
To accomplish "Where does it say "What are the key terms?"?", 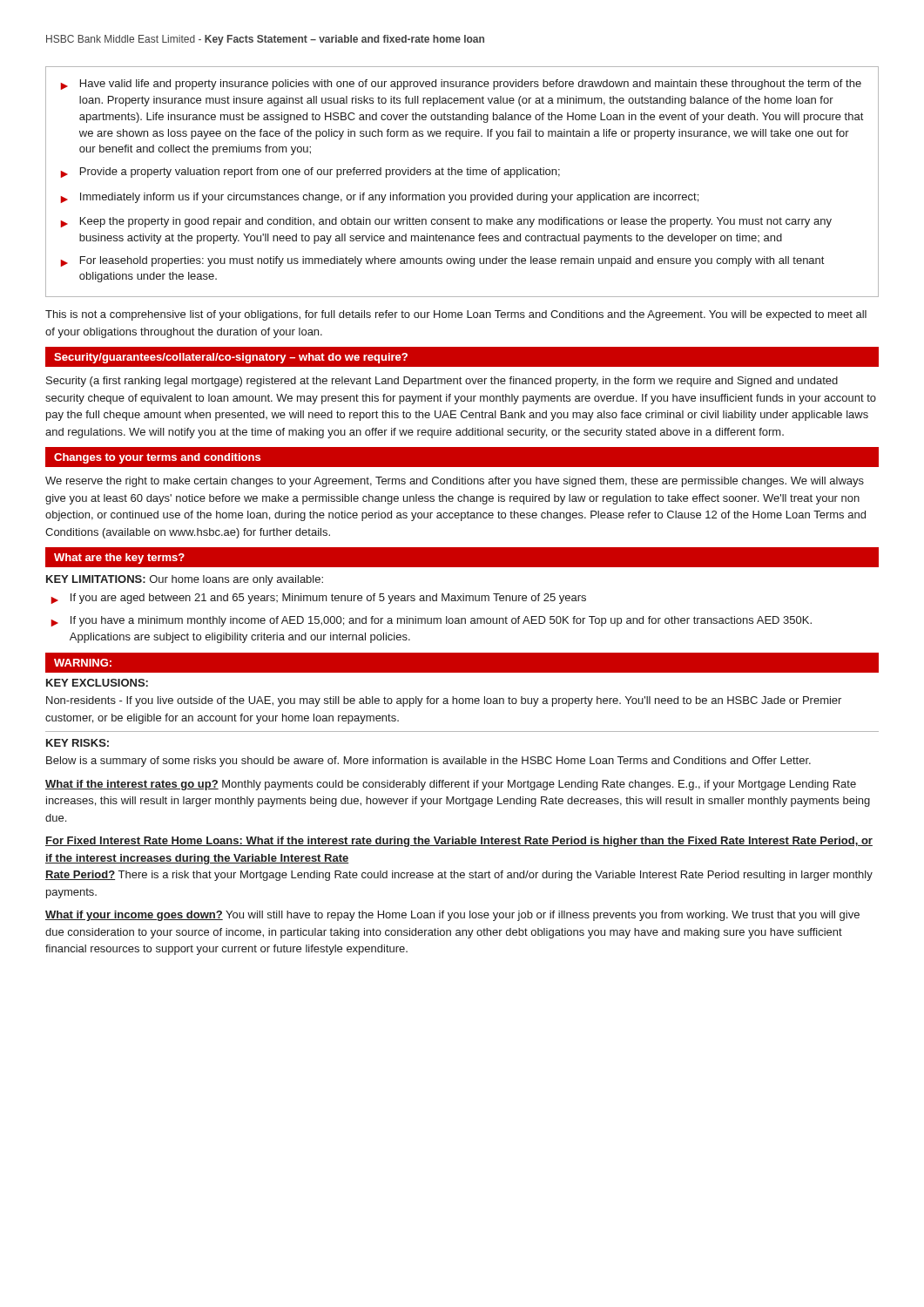I will click(x=119, y=557).
